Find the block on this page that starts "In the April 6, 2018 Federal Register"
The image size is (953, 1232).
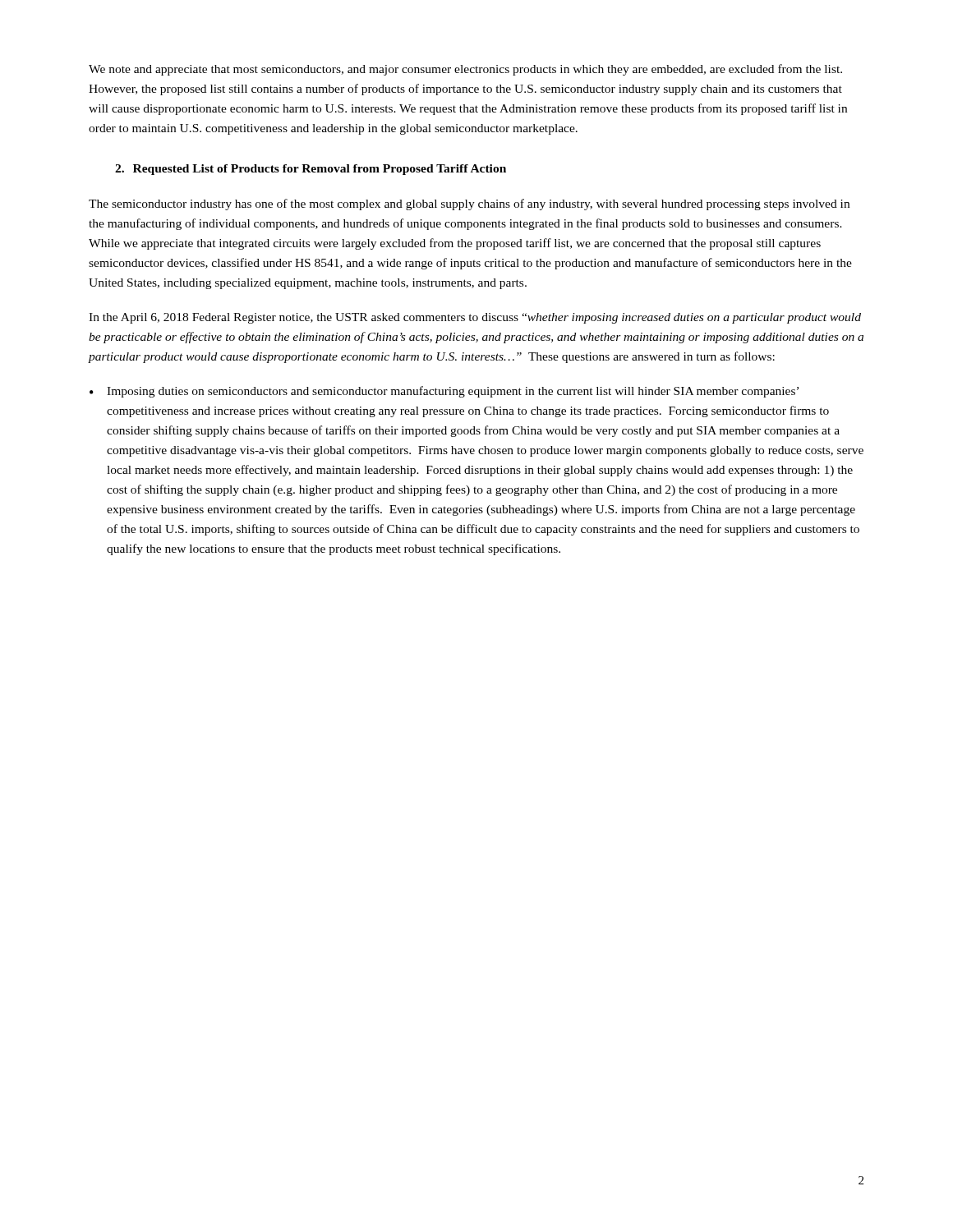[476, 336]
